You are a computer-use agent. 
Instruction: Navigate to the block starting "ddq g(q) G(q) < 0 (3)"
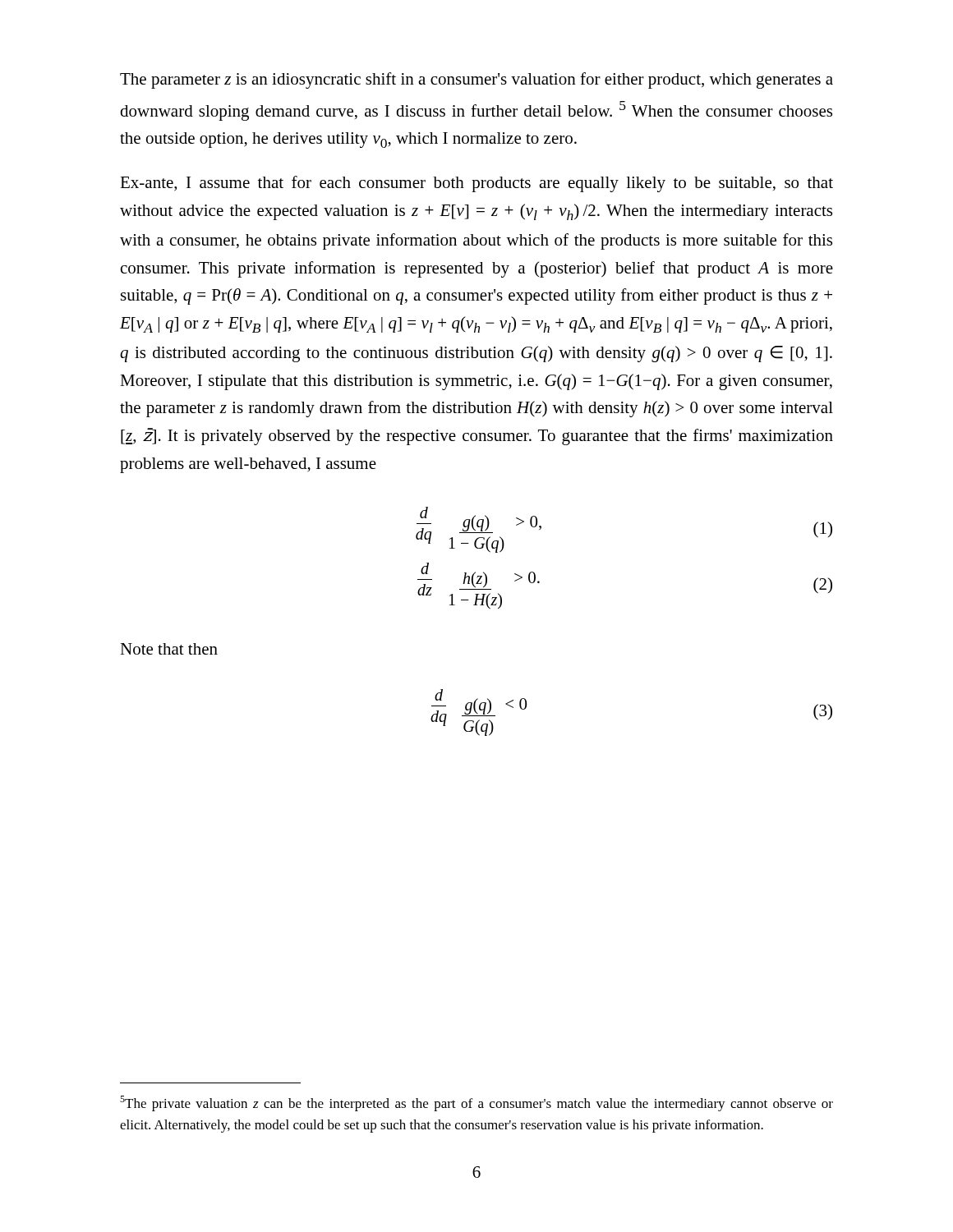pos(476,711)
